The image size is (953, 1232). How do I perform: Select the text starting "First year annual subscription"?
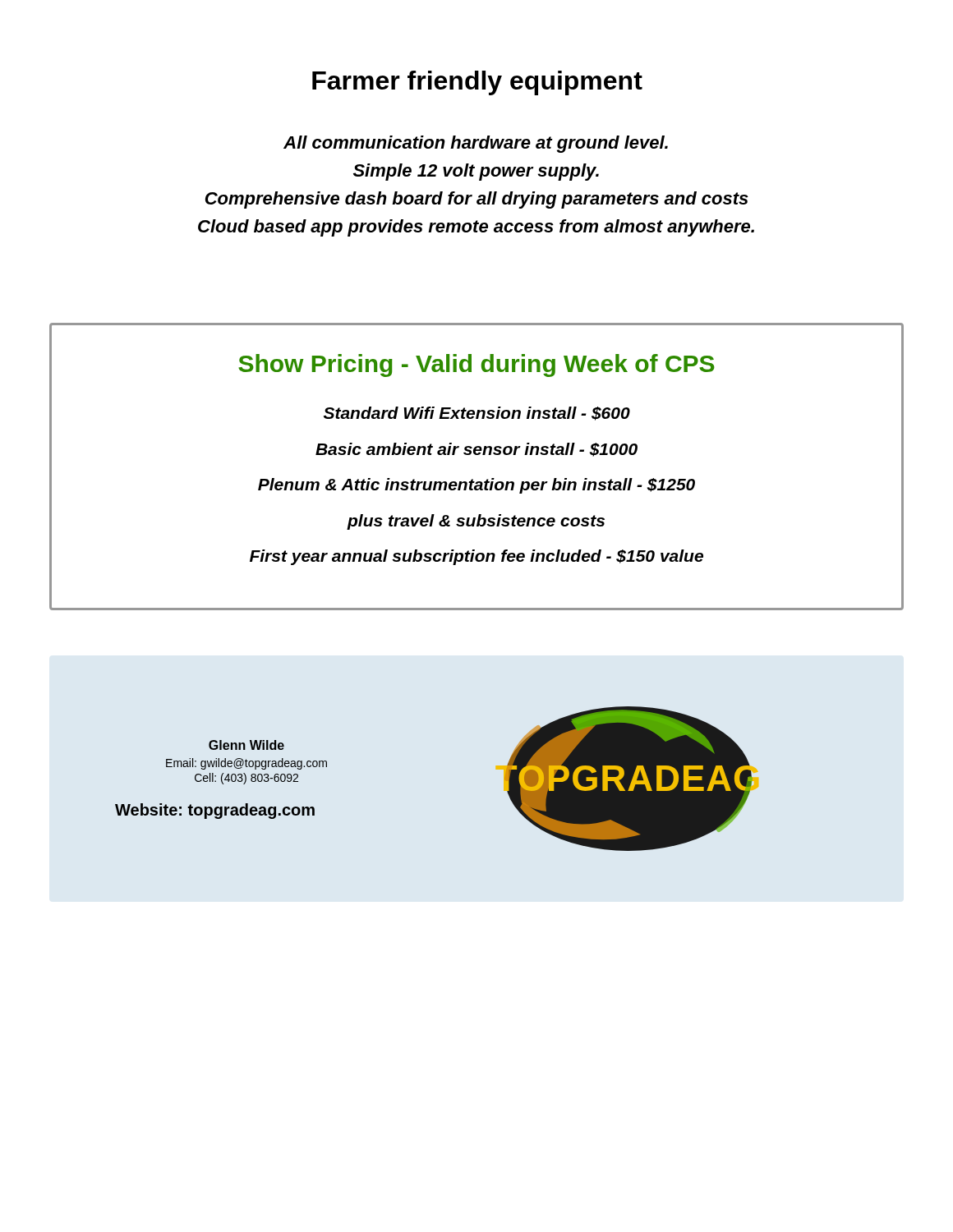pos(476,556)
